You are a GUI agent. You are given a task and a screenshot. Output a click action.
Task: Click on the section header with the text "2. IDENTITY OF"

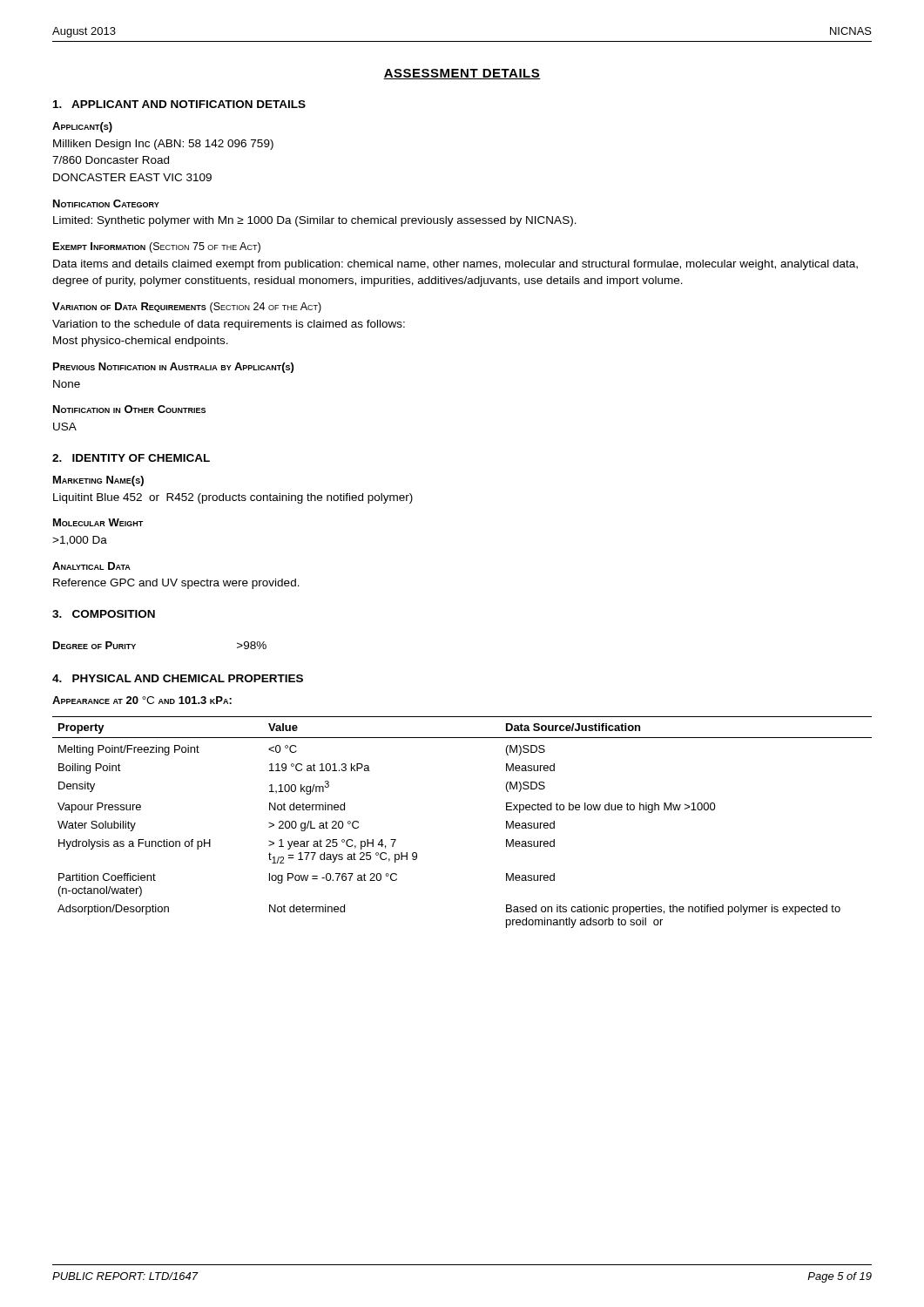coord(131,458)
